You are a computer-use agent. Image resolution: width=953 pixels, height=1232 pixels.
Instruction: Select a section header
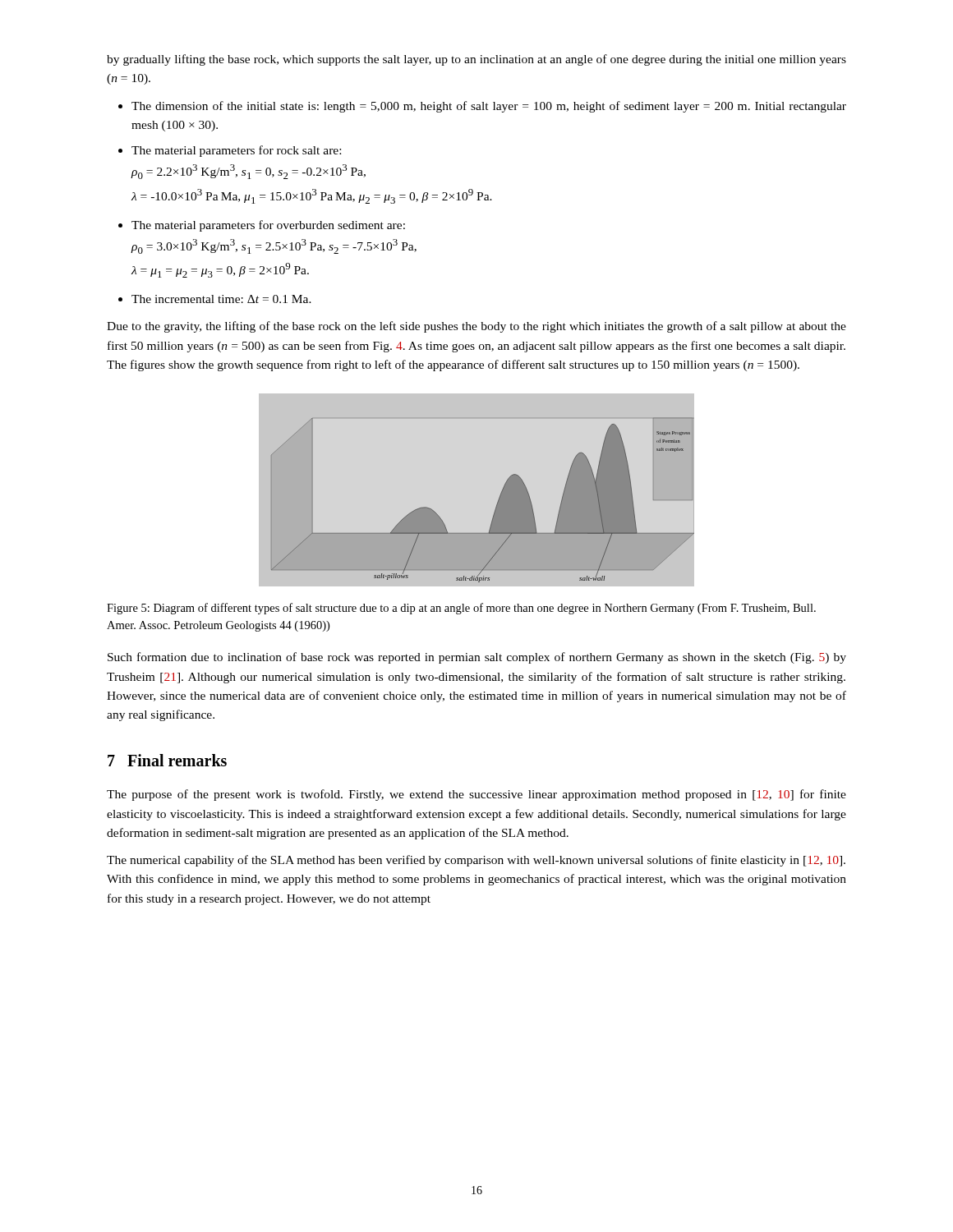(x=476, y=761)
